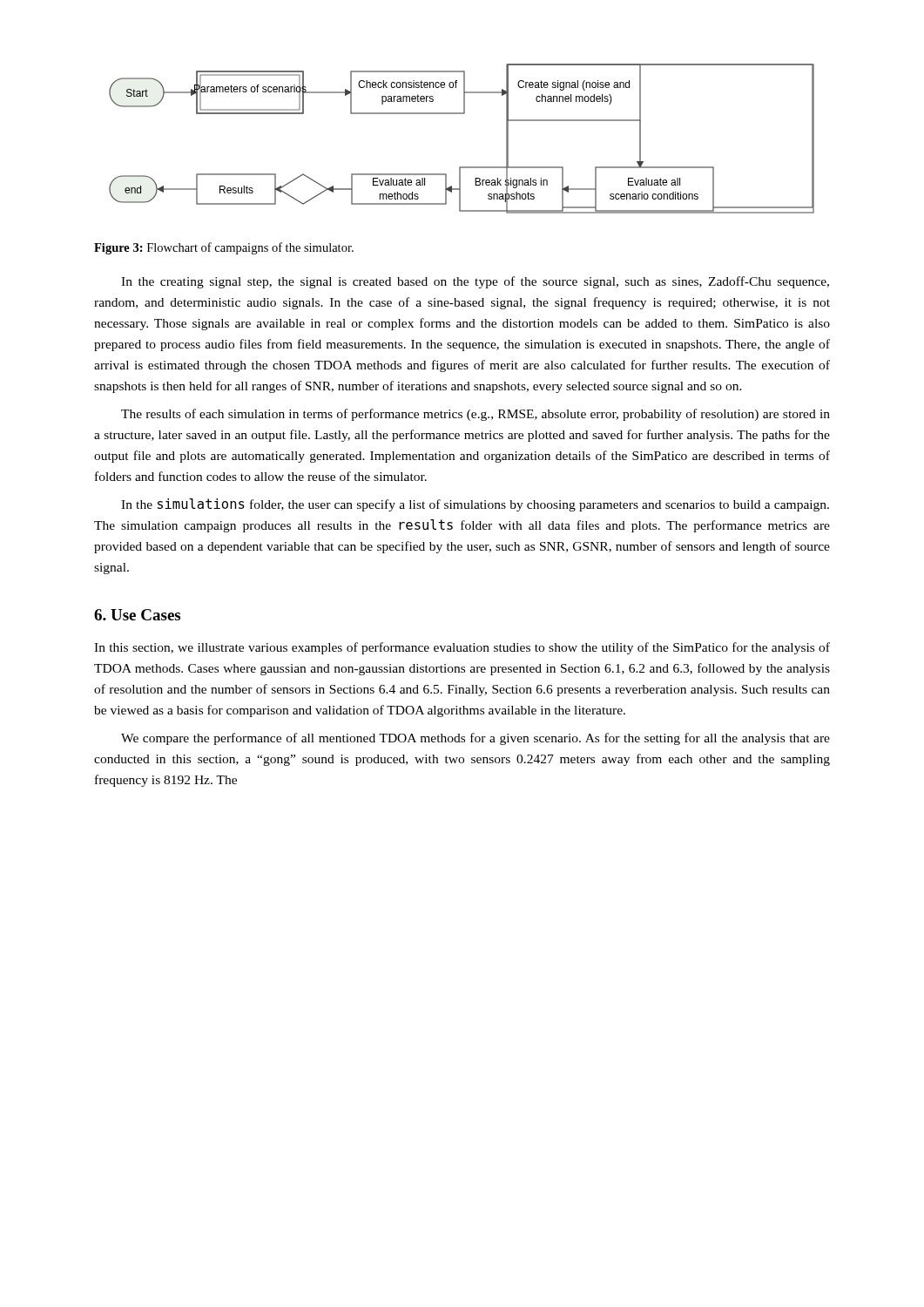924x1307 pixels.
Task: Select the section header containing "6. Use Cases"
Action: pyautogui.click(x=137, y=615)
